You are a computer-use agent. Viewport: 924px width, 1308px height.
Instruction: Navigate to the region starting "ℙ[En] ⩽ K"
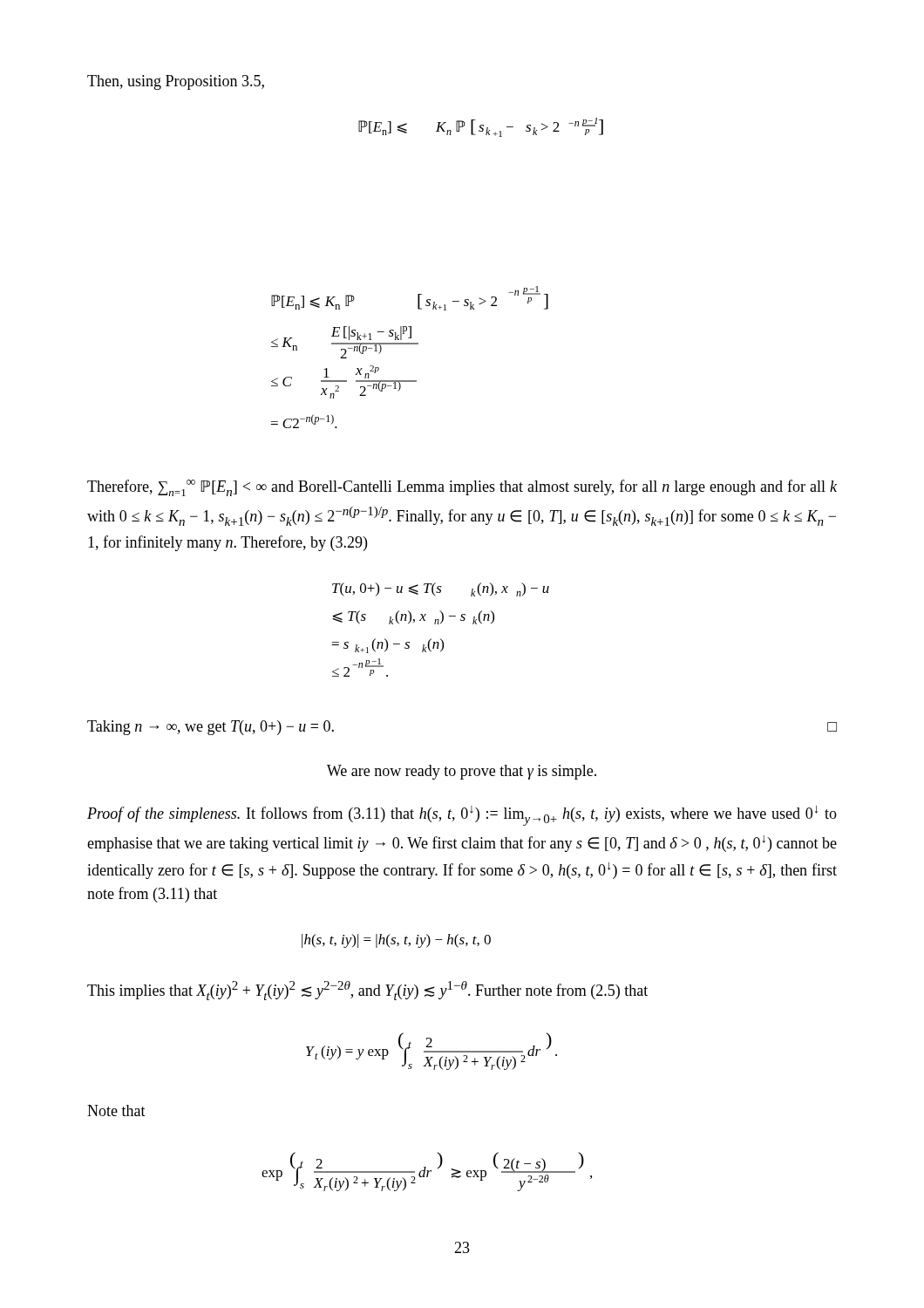481,127
